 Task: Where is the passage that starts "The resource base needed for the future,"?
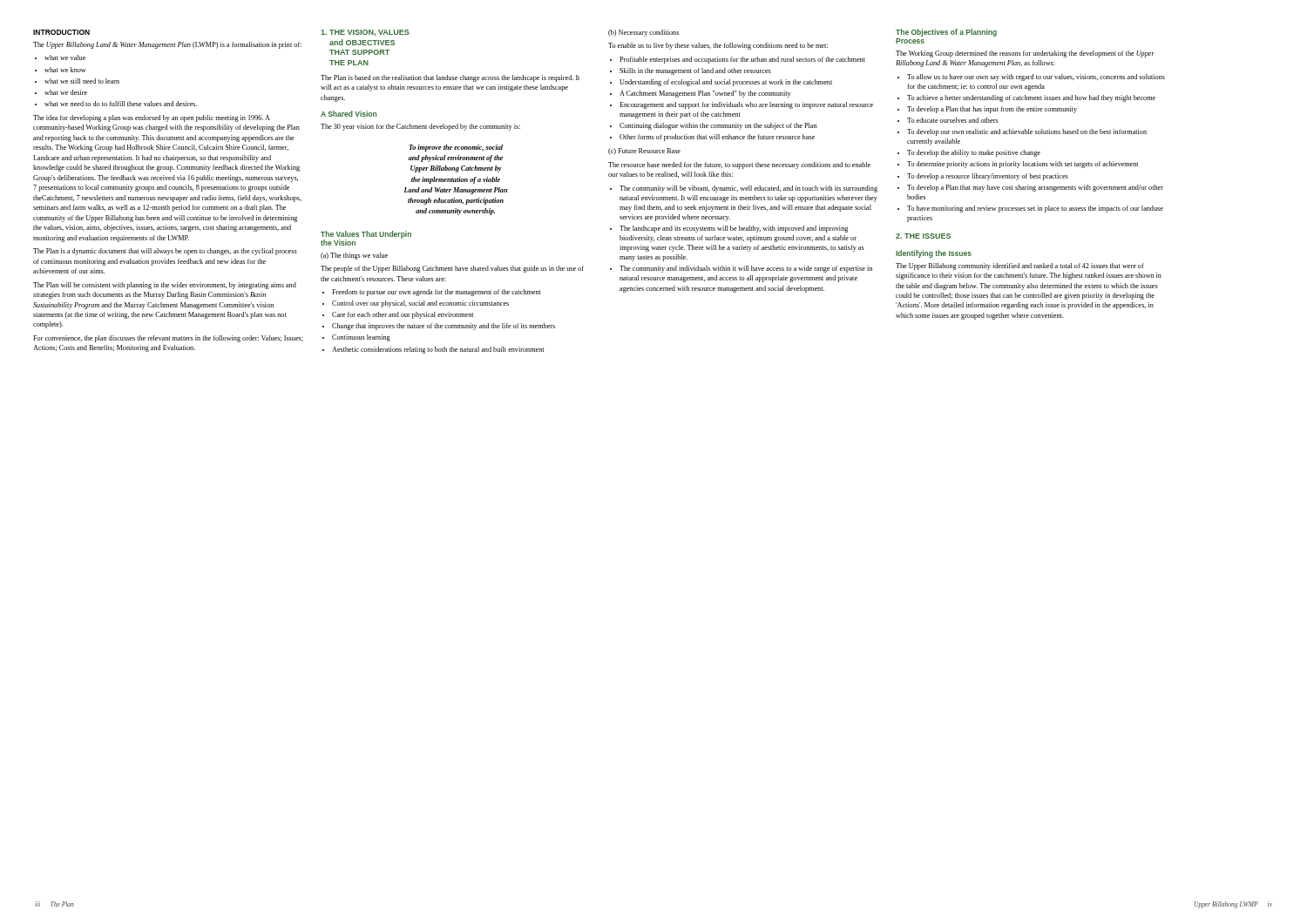pyautogui.click(x=743, y=170)
